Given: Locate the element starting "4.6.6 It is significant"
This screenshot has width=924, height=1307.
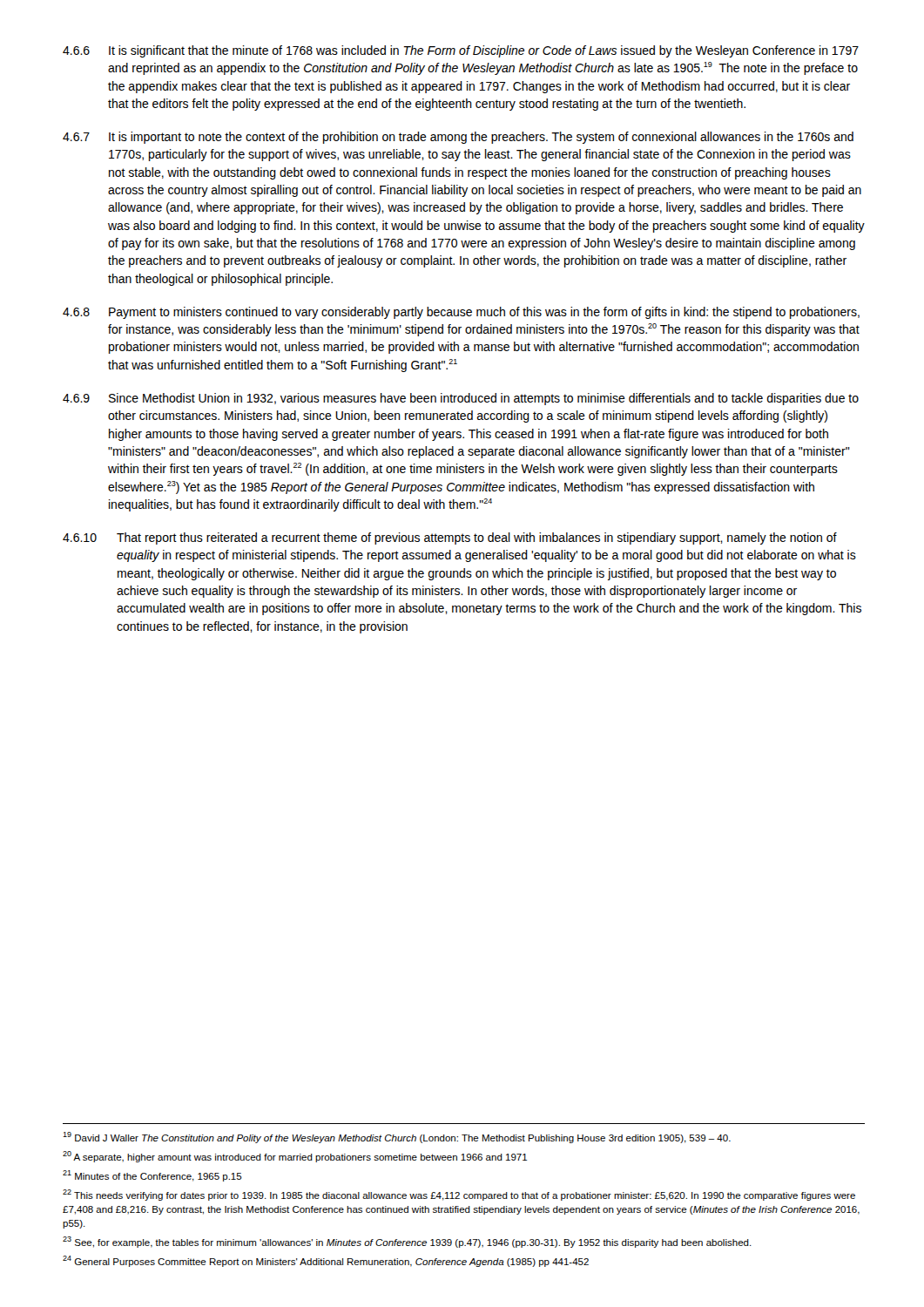Looking at the screenshot, I should pyautogui.click(x=464, y=77).
